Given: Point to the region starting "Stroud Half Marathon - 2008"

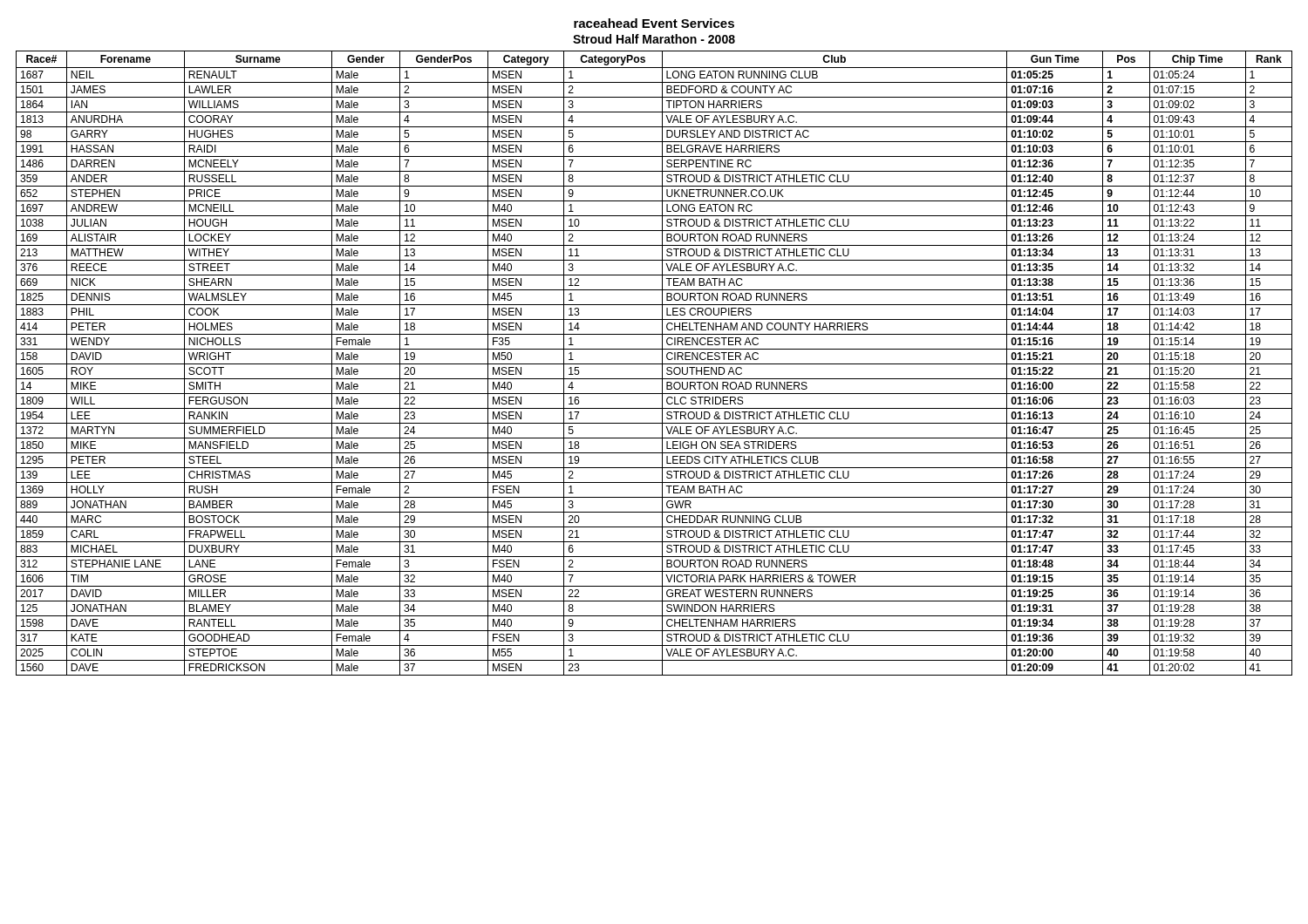Looking at the screenshot, I should (654, 39).
